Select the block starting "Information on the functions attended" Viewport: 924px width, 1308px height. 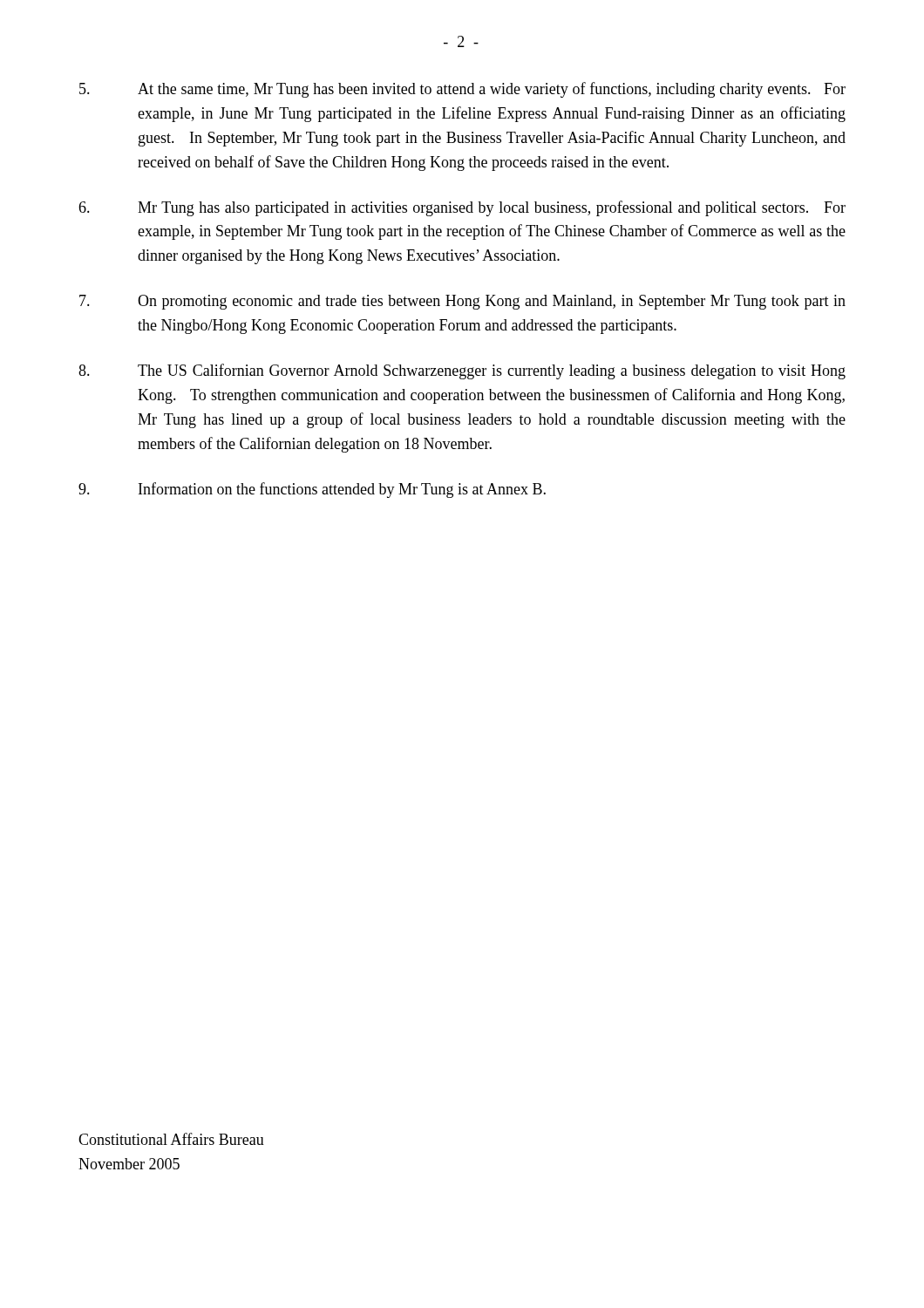click(462, 490)
